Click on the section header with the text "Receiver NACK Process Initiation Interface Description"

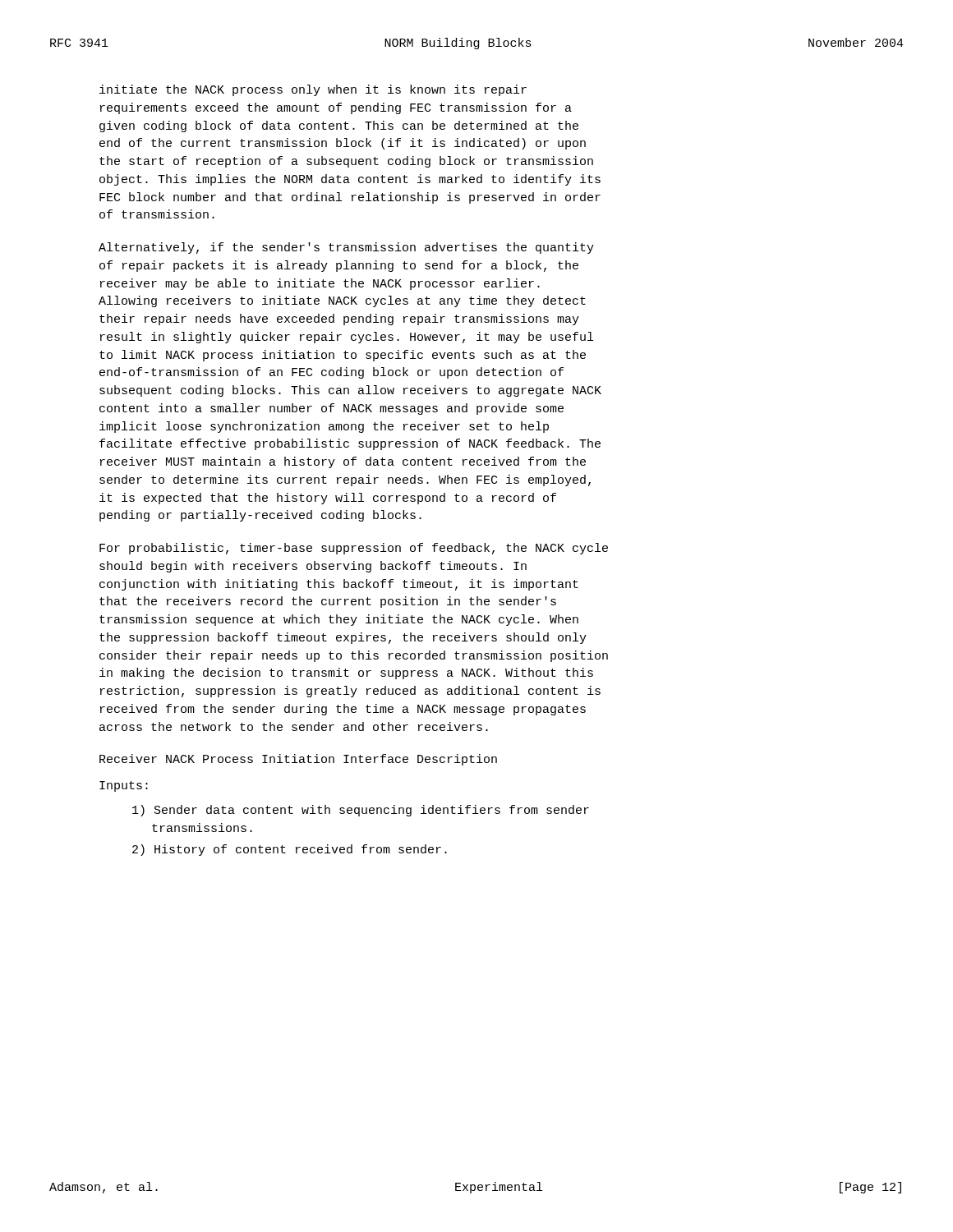[298, 760]
